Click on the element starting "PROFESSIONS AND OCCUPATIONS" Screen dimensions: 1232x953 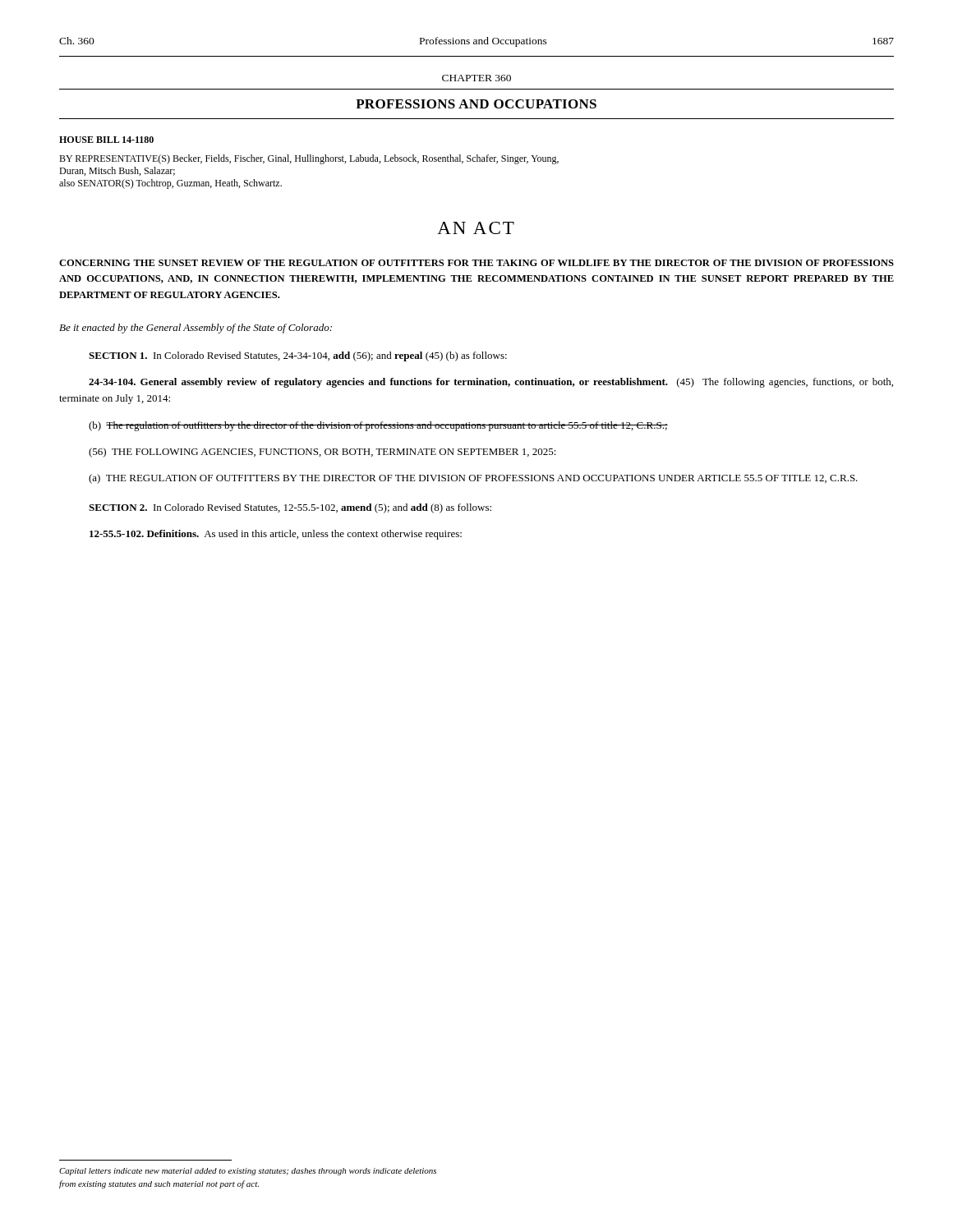coord(476,104)
